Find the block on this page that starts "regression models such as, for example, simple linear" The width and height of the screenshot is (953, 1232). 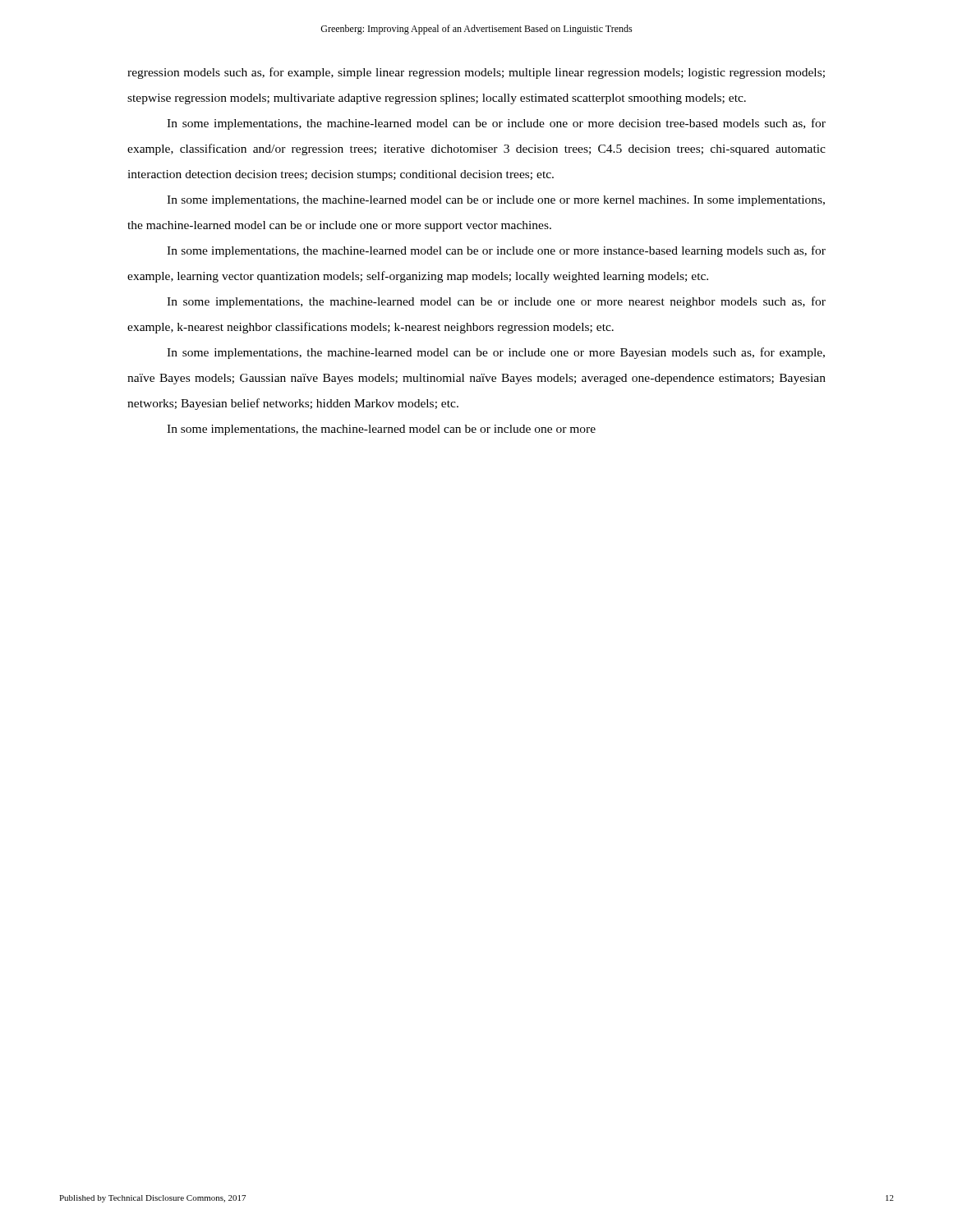coord(476,85)
